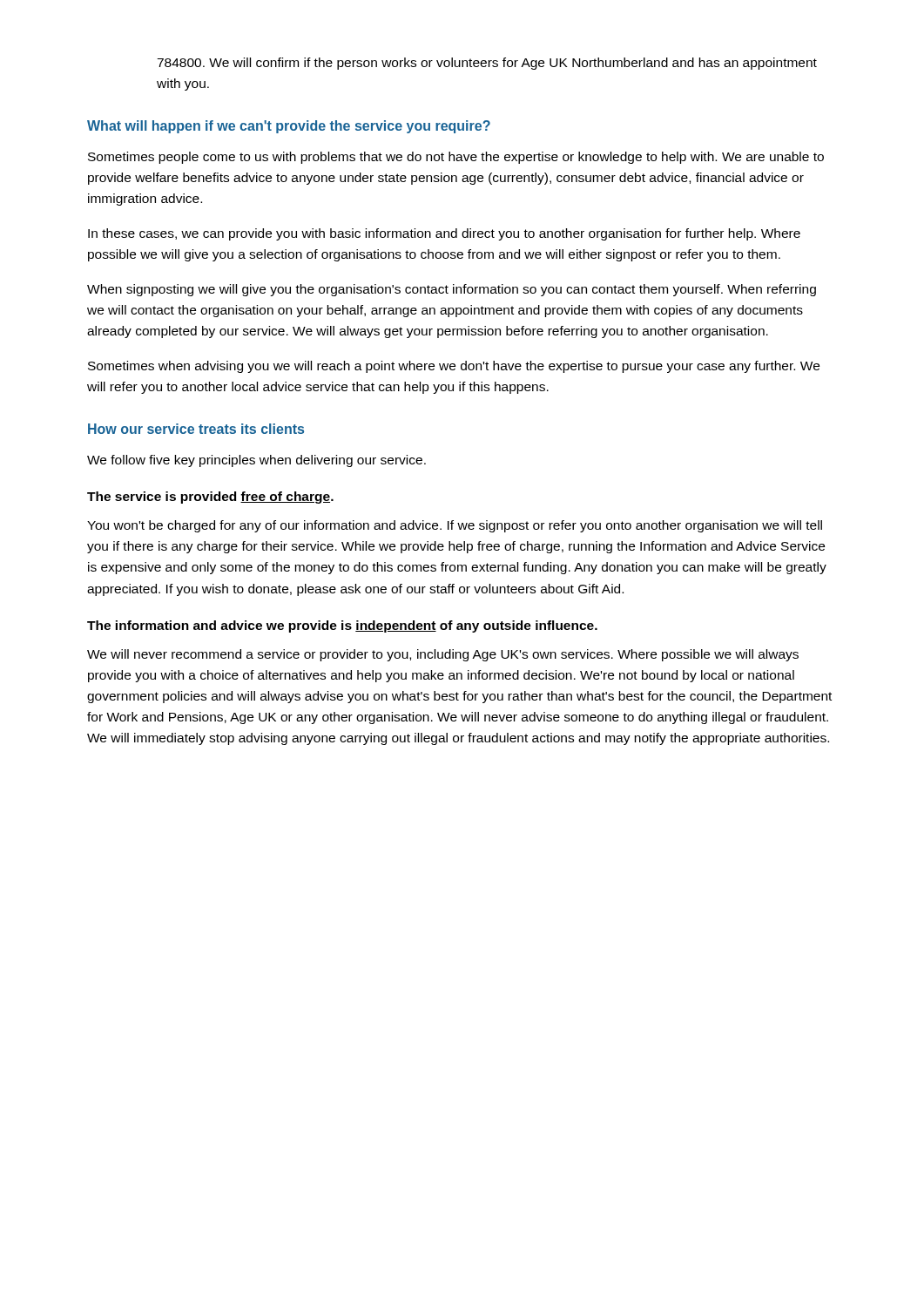The height and width of the screenshot is (1307, 924).
Task: Locate the region starting "When signposting we will give"
Action: [452, 310]
